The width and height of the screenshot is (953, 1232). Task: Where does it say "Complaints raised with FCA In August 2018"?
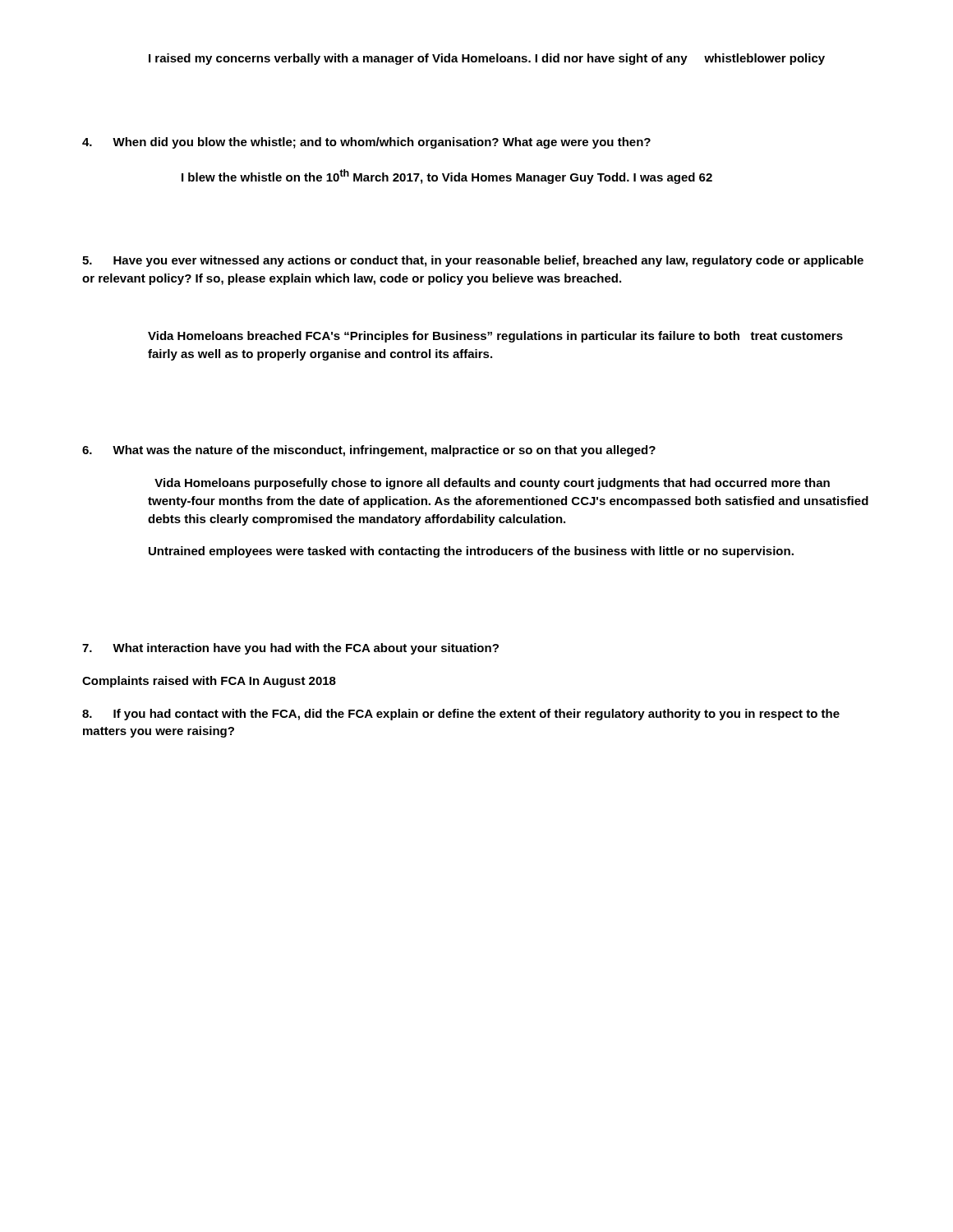209,682
